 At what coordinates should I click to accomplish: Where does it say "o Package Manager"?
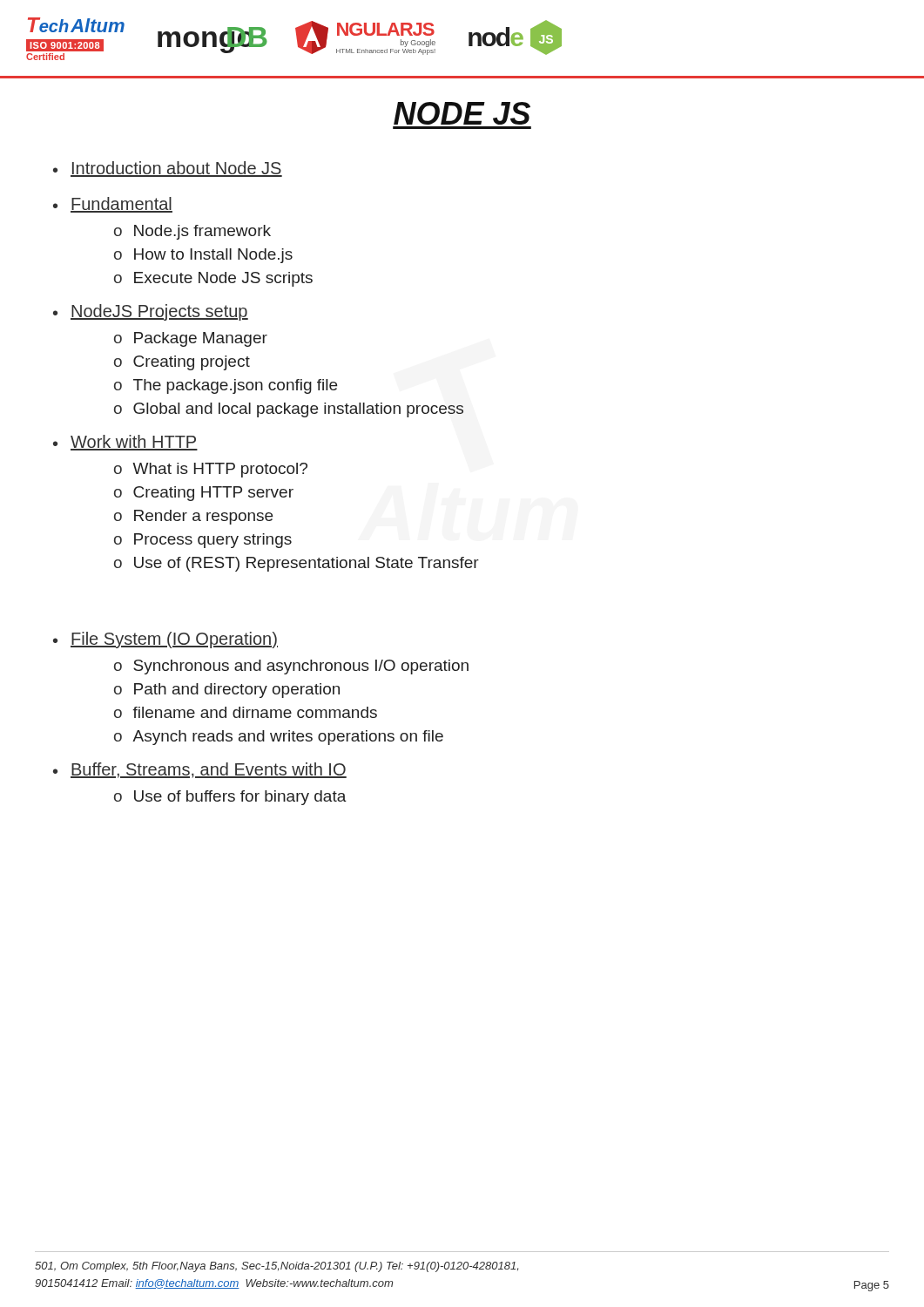190,338
